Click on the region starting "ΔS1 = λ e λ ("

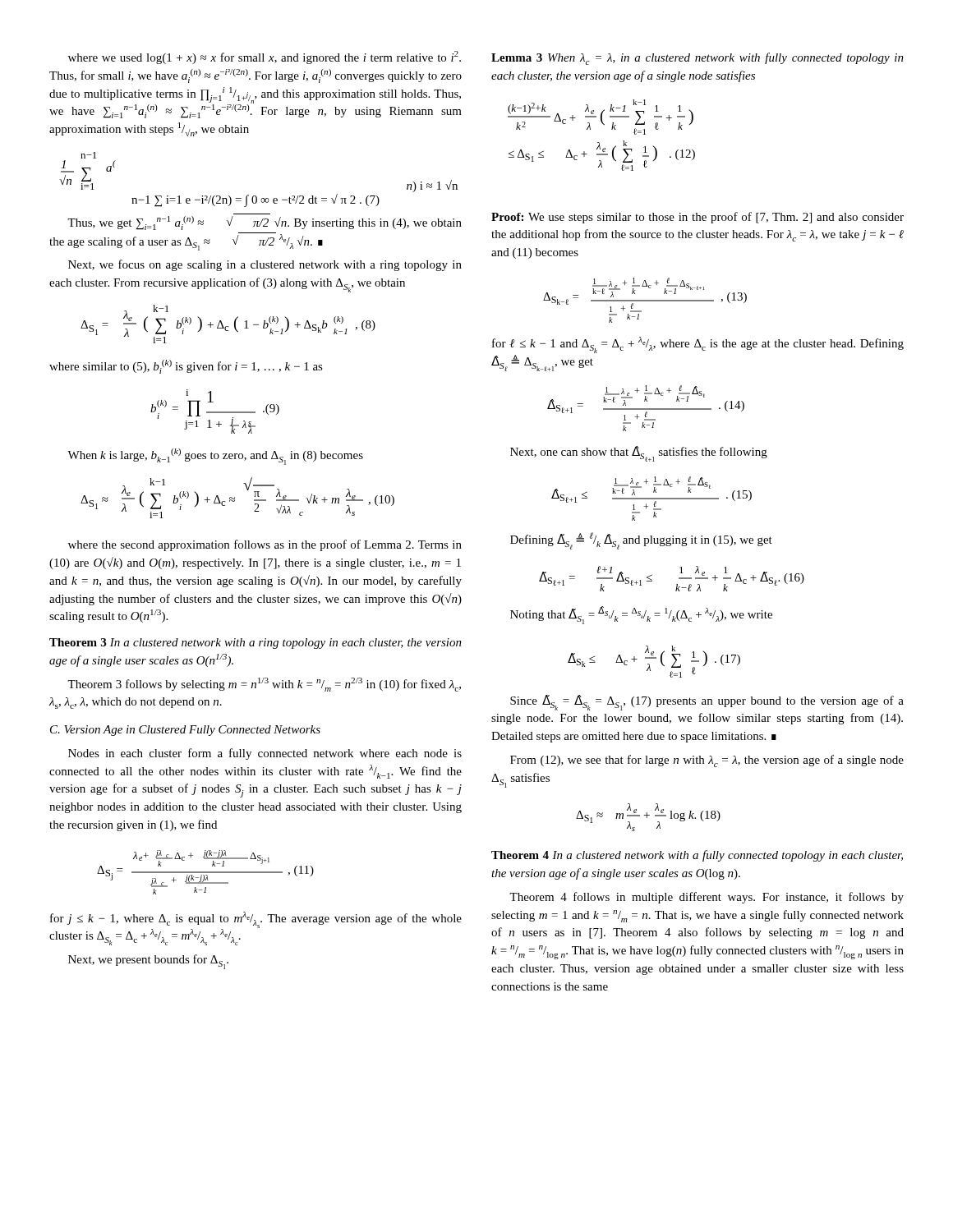coord(255,323)
